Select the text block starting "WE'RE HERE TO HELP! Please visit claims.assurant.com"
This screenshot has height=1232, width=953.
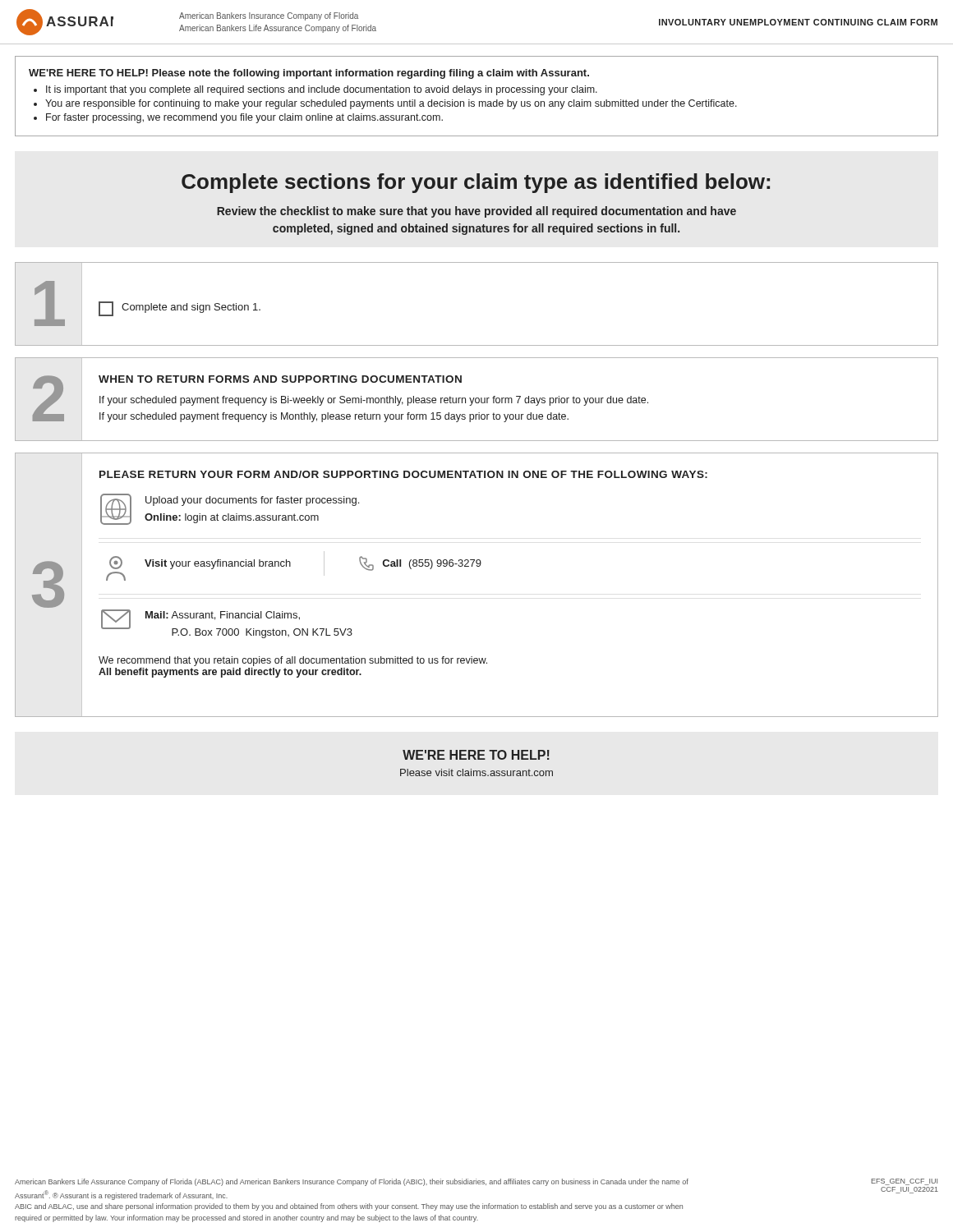[x=476, y=764]
